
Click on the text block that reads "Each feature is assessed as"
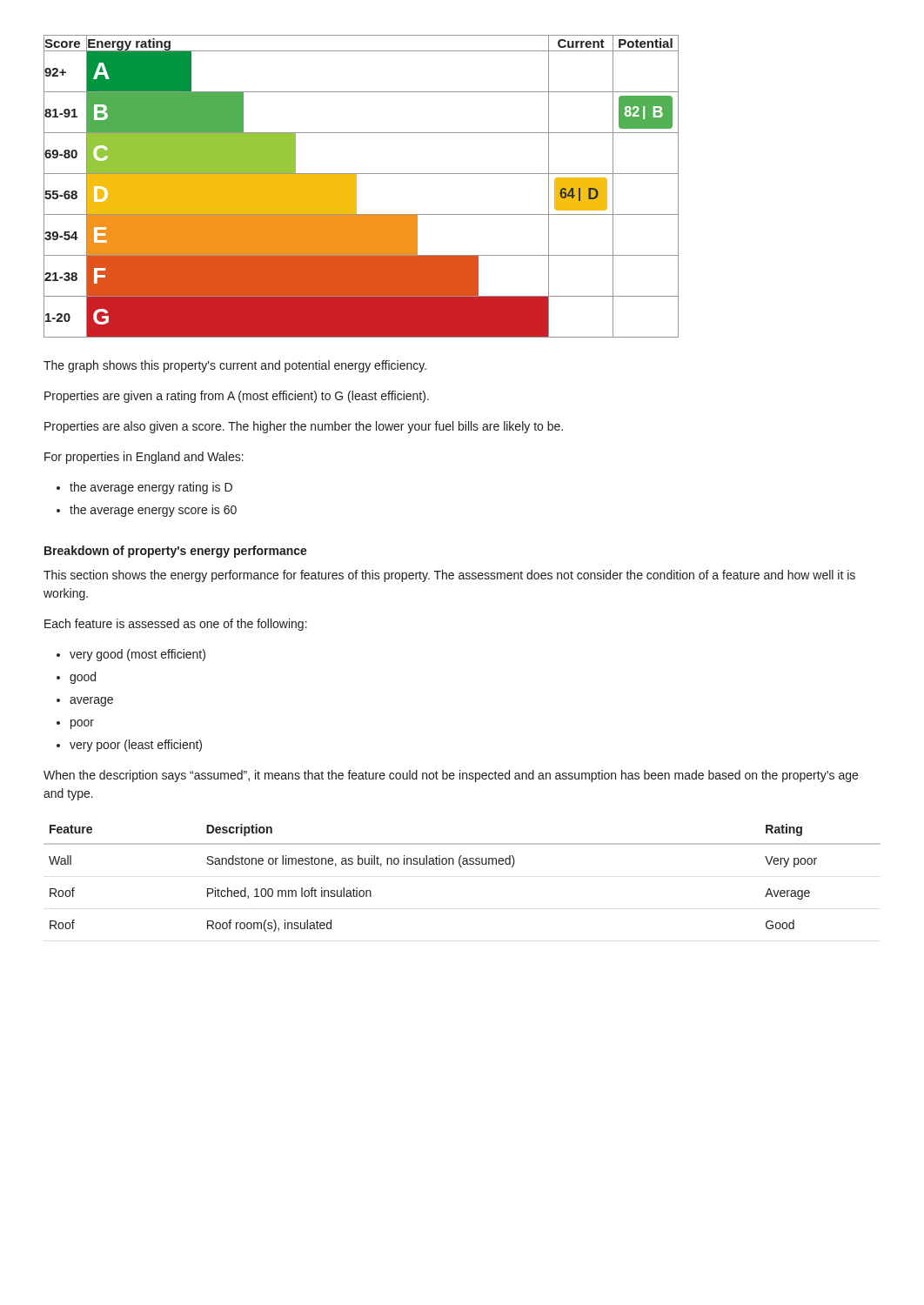(x=176, y=624)
